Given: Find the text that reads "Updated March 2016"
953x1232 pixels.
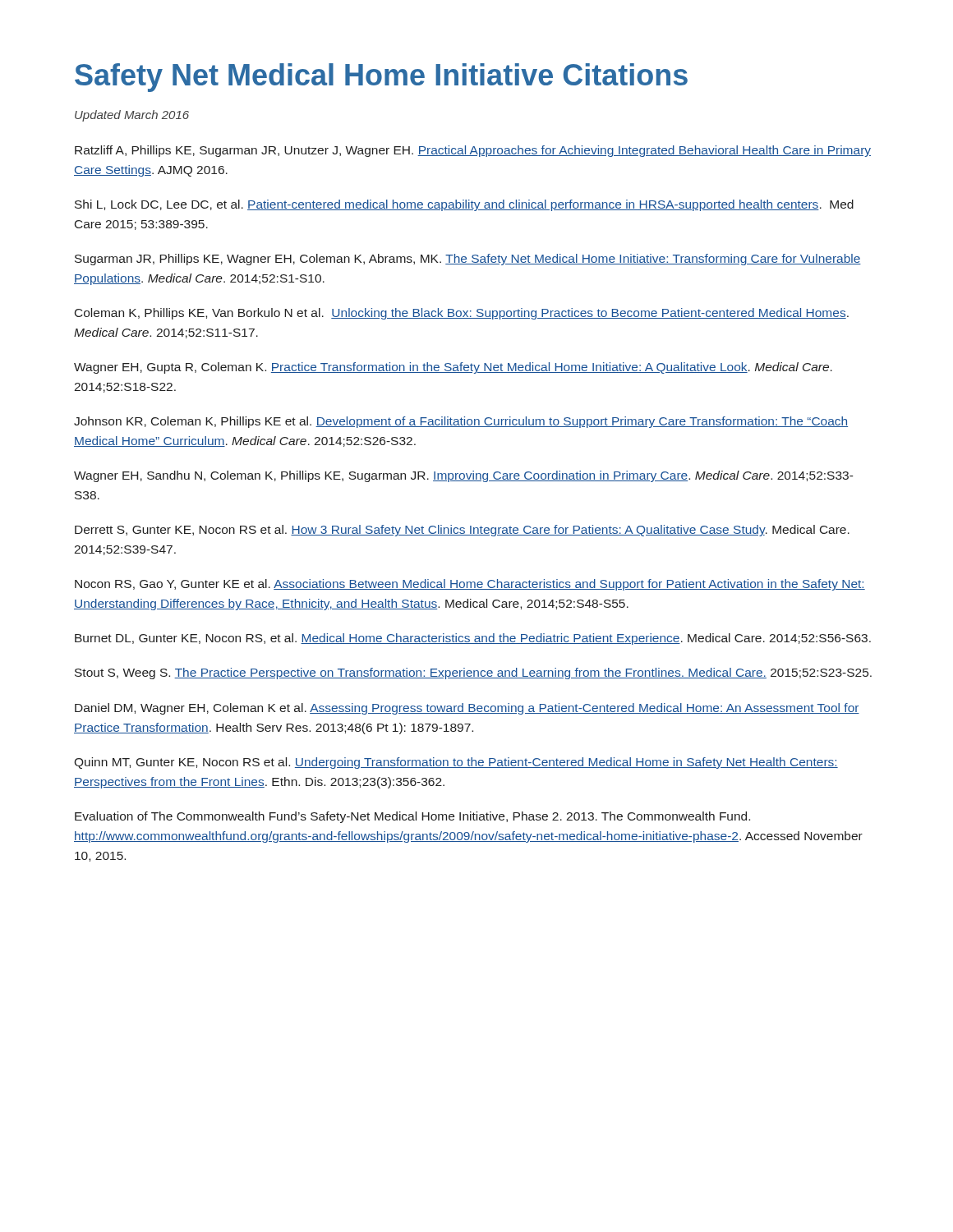Looking at the screenshot, I should click(132, 115).
